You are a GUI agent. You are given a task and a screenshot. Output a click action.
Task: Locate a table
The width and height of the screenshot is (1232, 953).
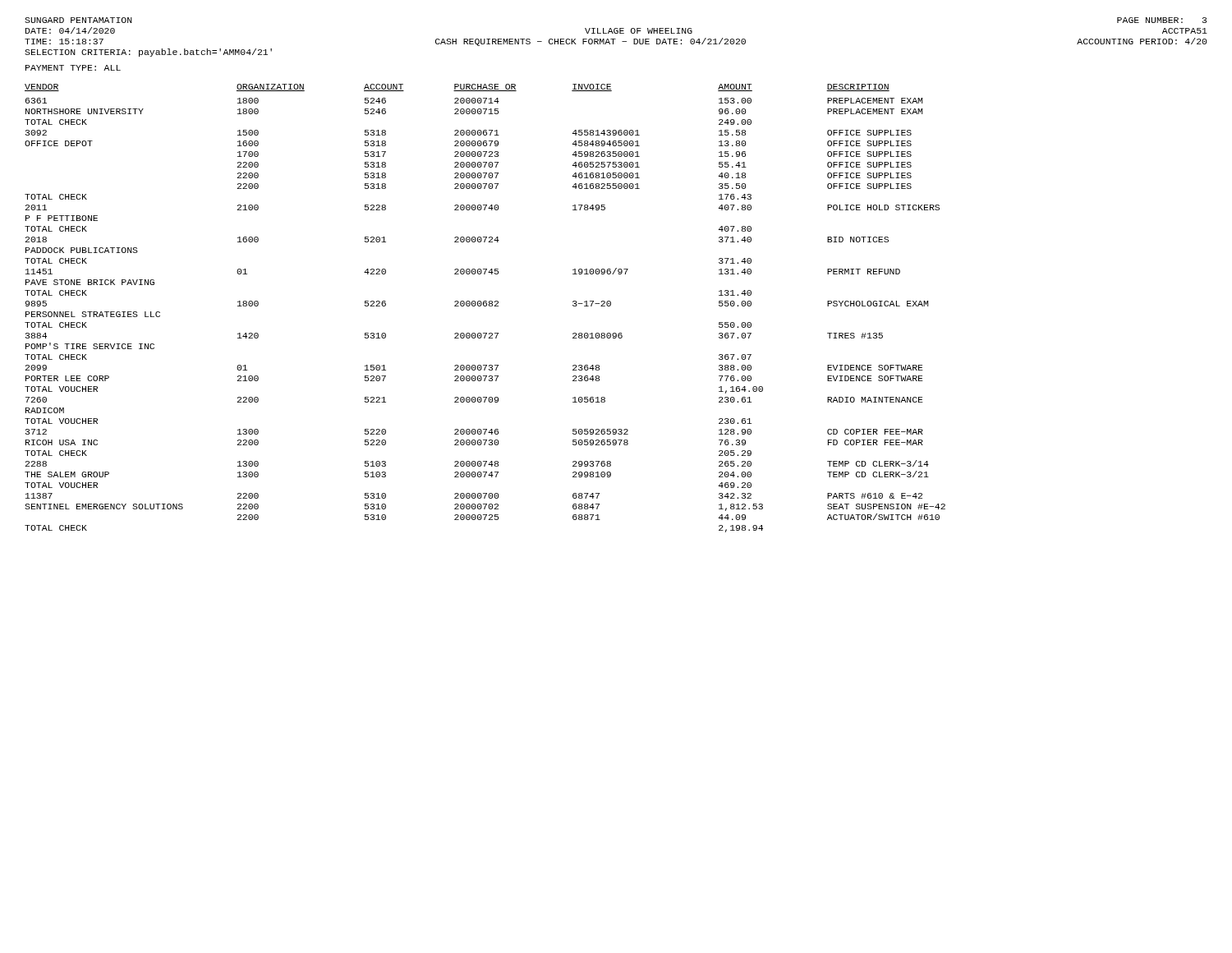(x=616, y=307)
